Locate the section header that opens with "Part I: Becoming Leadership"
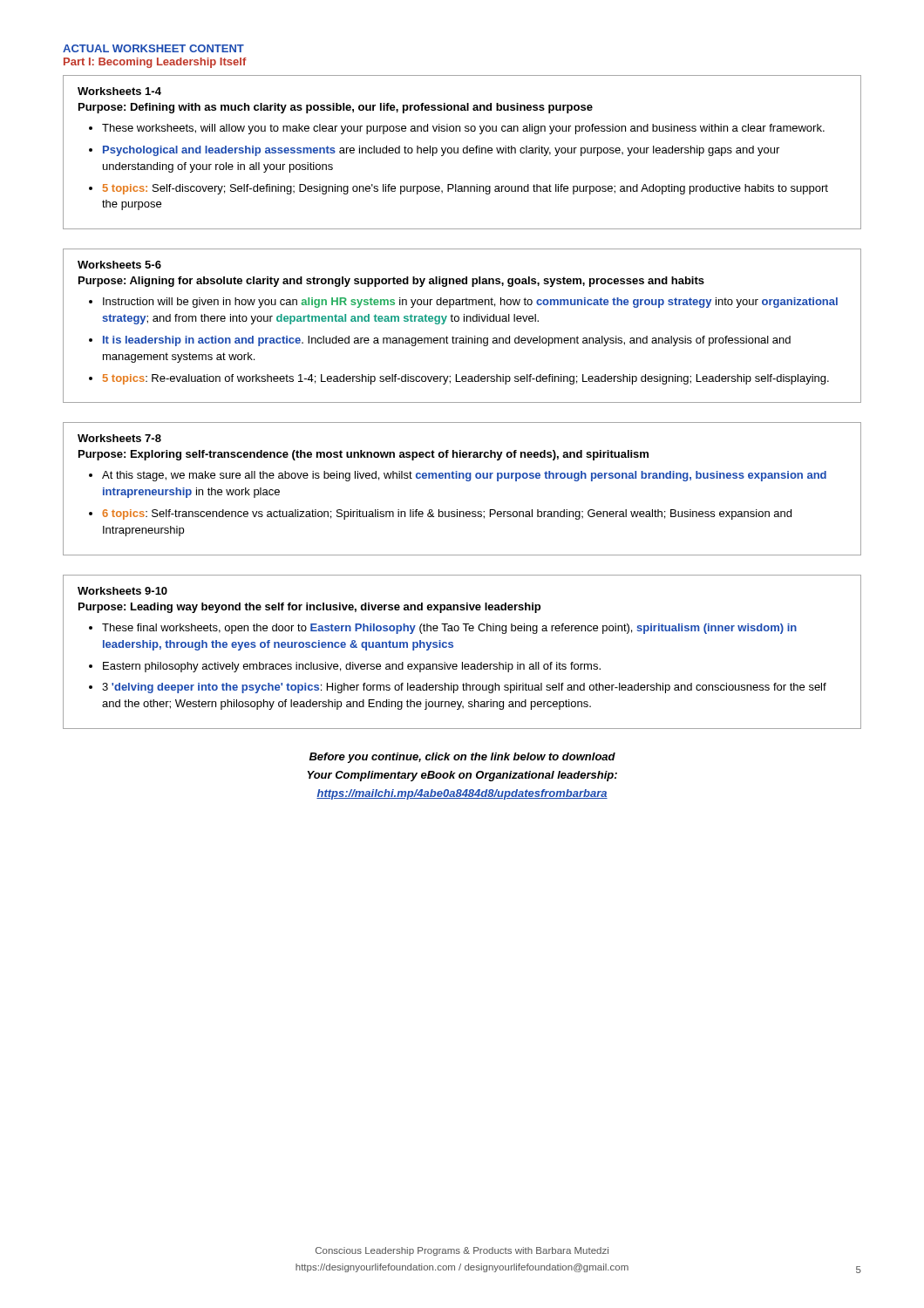 click(154, 61)
